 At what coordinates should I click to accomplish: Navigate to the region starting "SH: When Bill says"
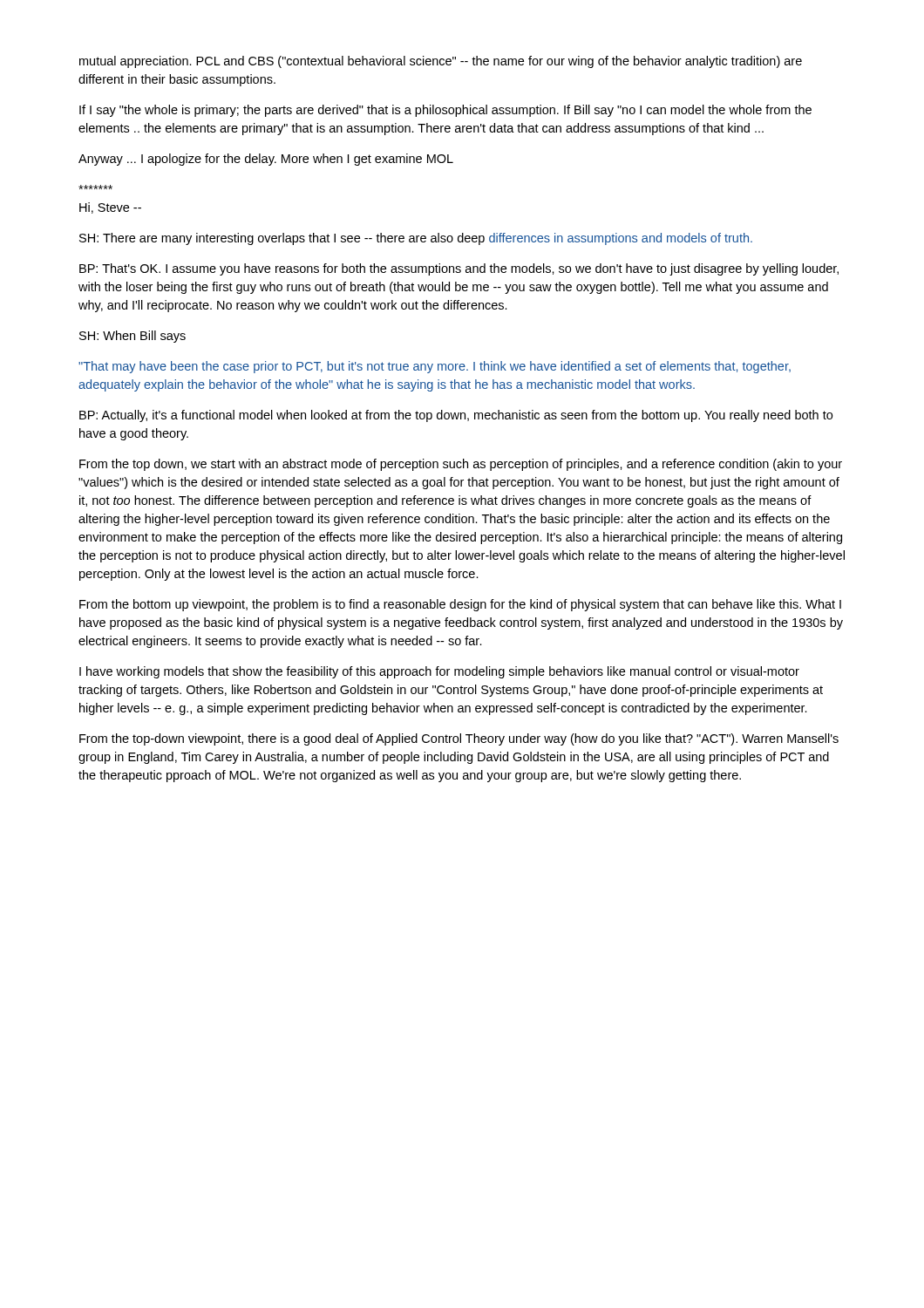(132, 337)
